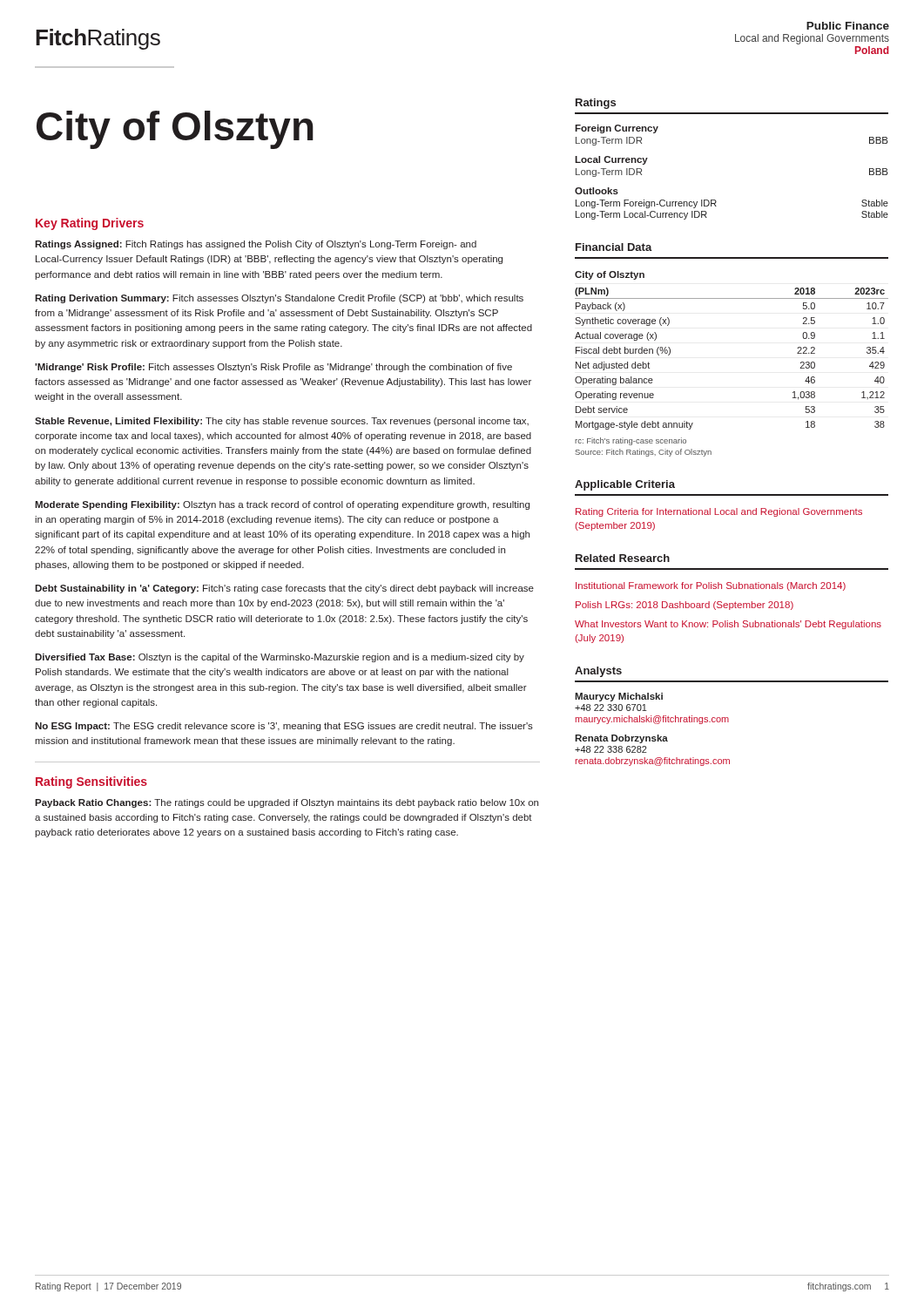This screenshot has width=924, height=1307.
Task: Locate the section header that says "Financial Data"
Action: tap(613, 247)
